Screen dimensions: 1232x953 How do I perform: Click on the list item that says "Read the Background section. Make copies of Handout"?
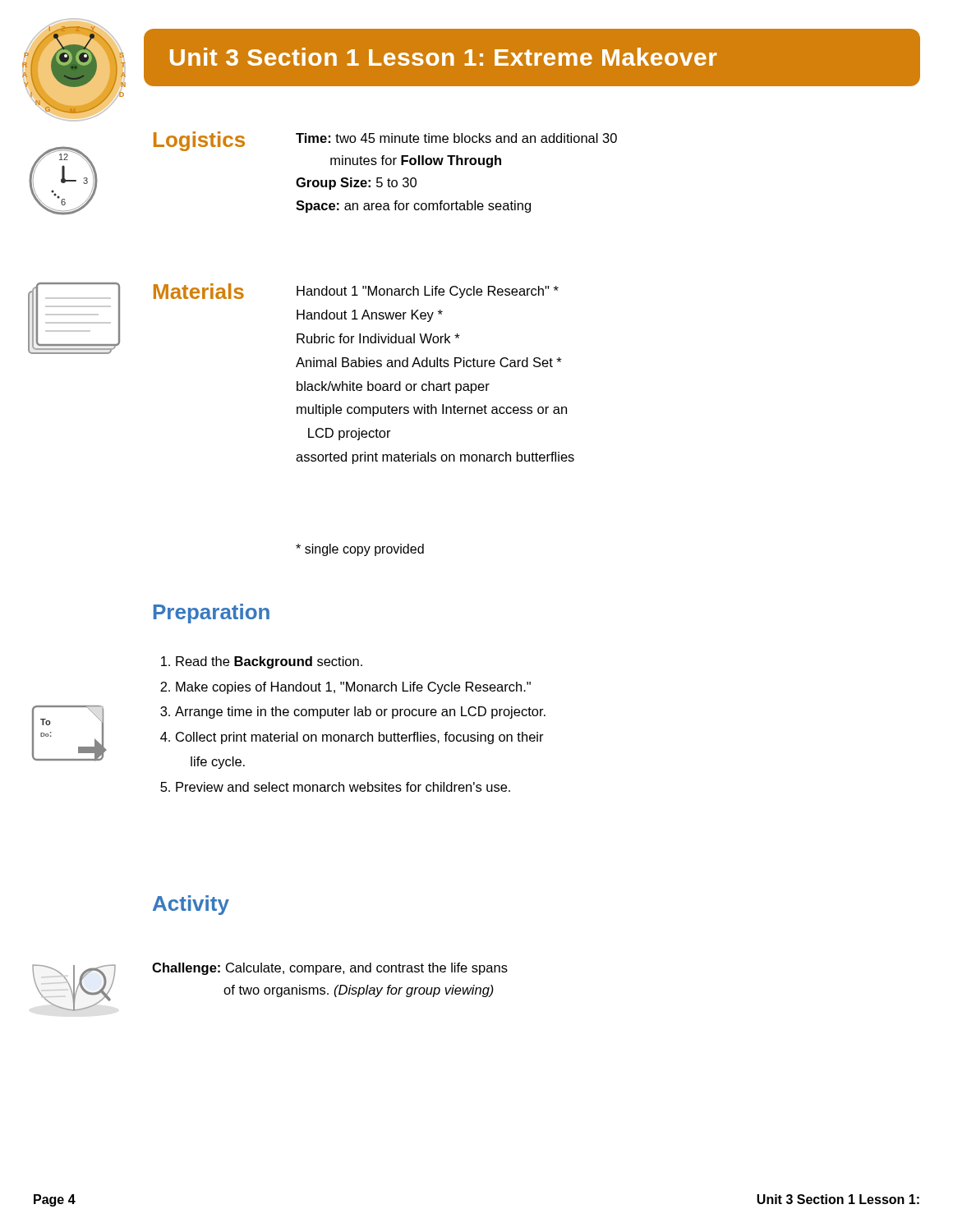tap(532, 724)
